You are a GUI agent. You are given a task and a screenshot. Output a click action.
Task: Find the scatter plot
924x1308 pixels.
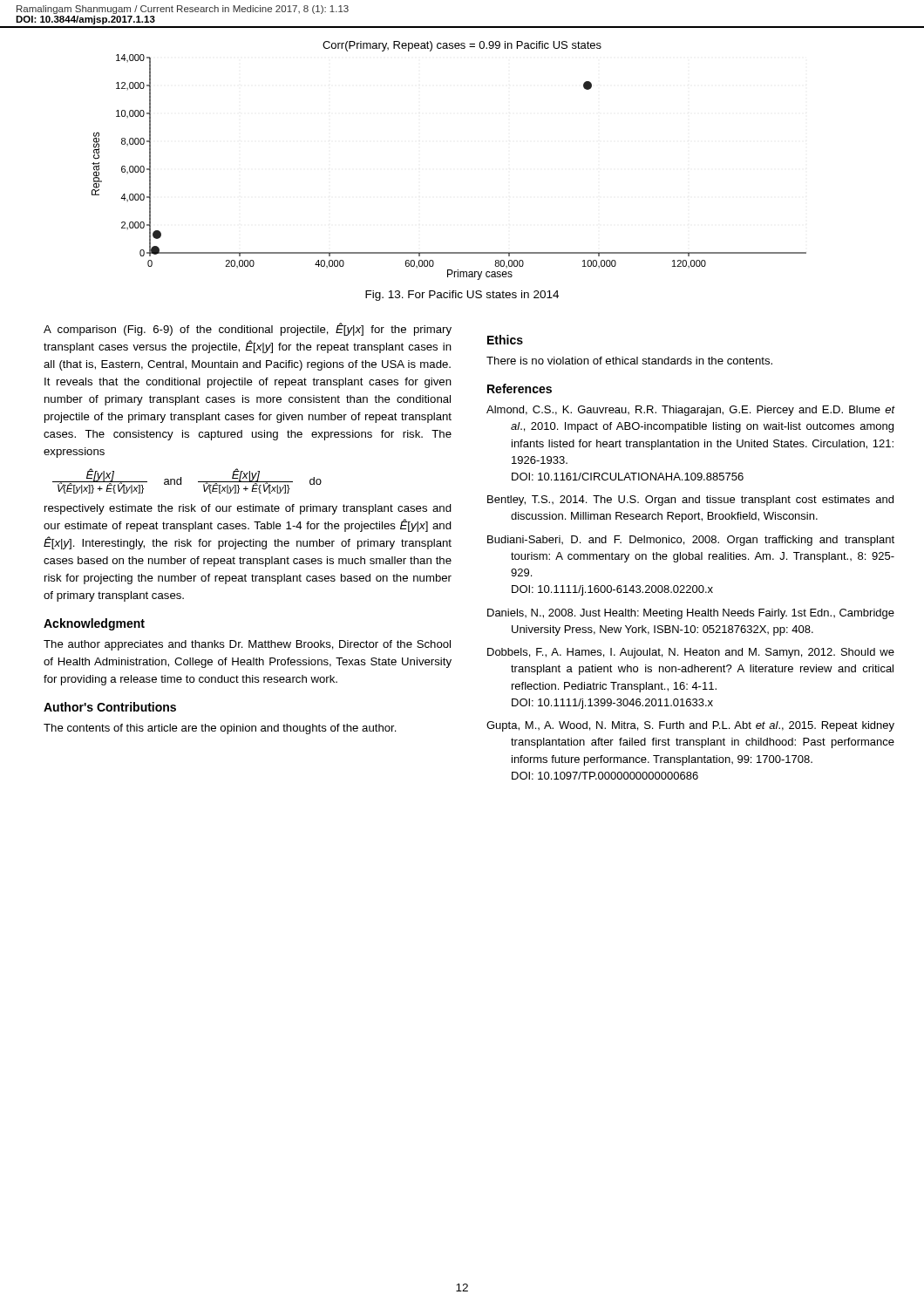click(x=462, y=163)
